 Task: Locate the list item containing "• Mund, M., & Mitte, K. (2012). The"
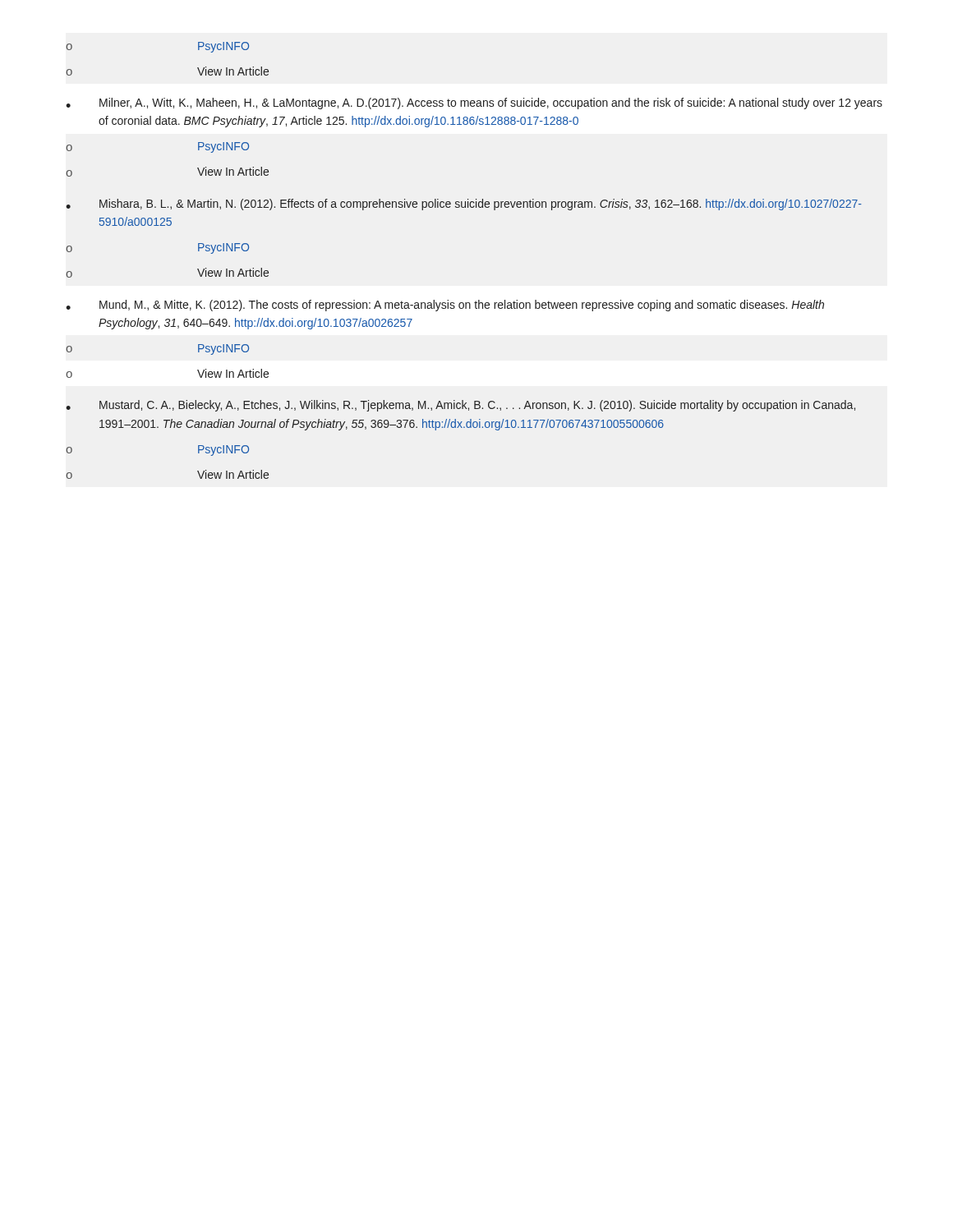point(476,314)
